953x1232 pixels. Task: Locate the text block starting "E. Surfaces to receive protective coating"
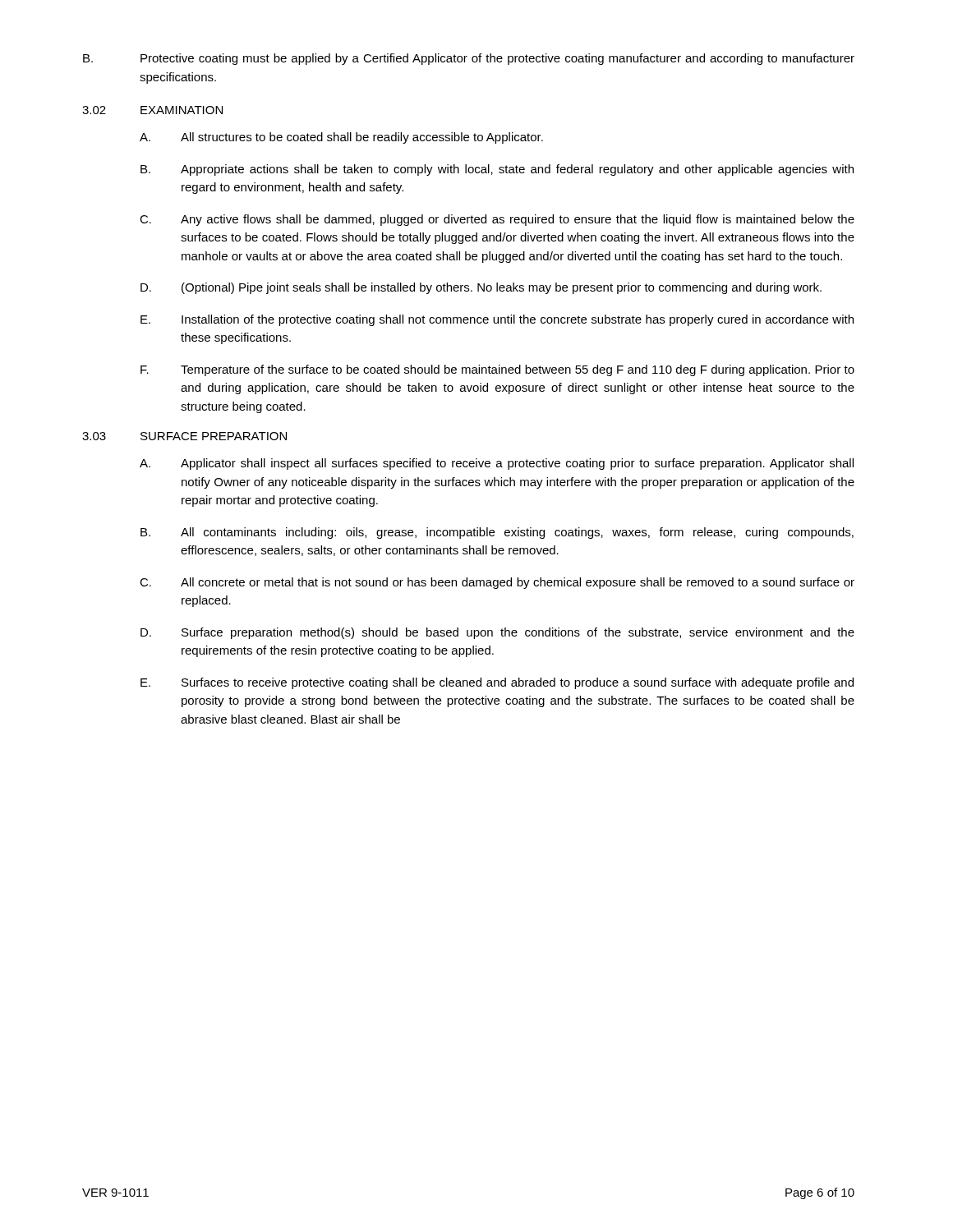tap(497, 701)
